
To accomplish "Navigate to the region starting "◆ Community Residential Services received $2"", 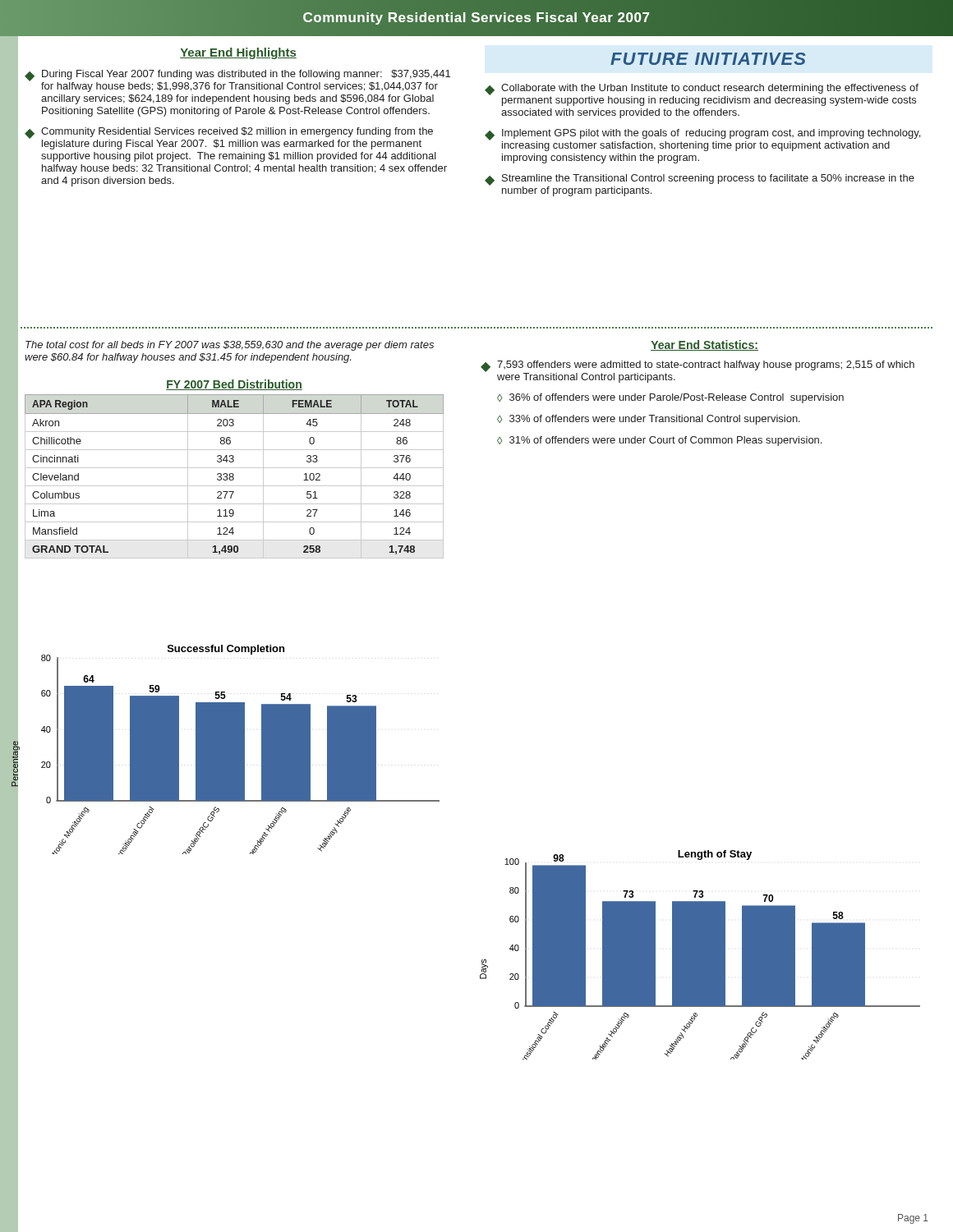I will point(238,156).
